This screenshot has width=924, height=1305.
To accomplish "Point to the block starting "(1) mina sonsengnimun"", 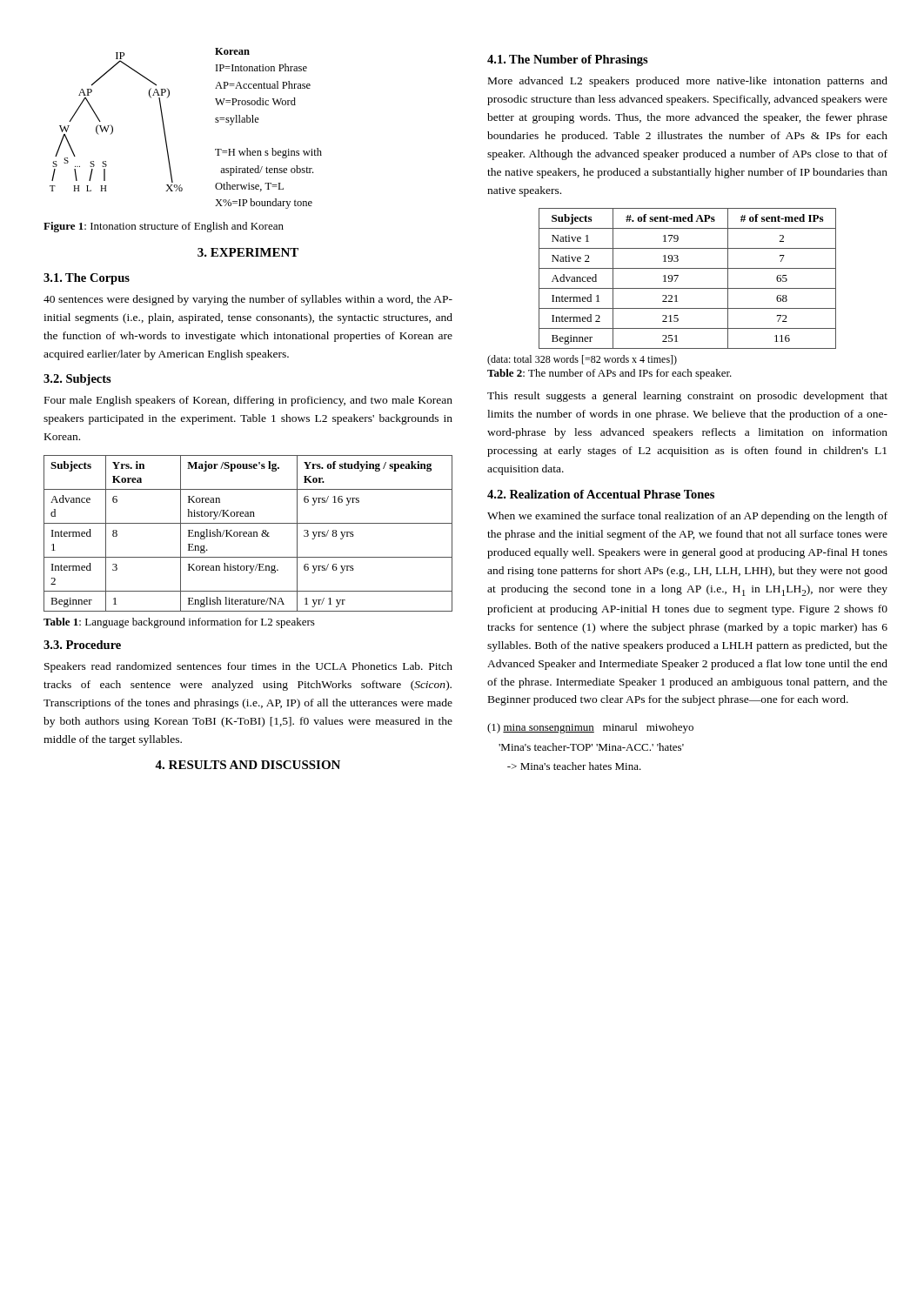I will click(x=591, y=746).
